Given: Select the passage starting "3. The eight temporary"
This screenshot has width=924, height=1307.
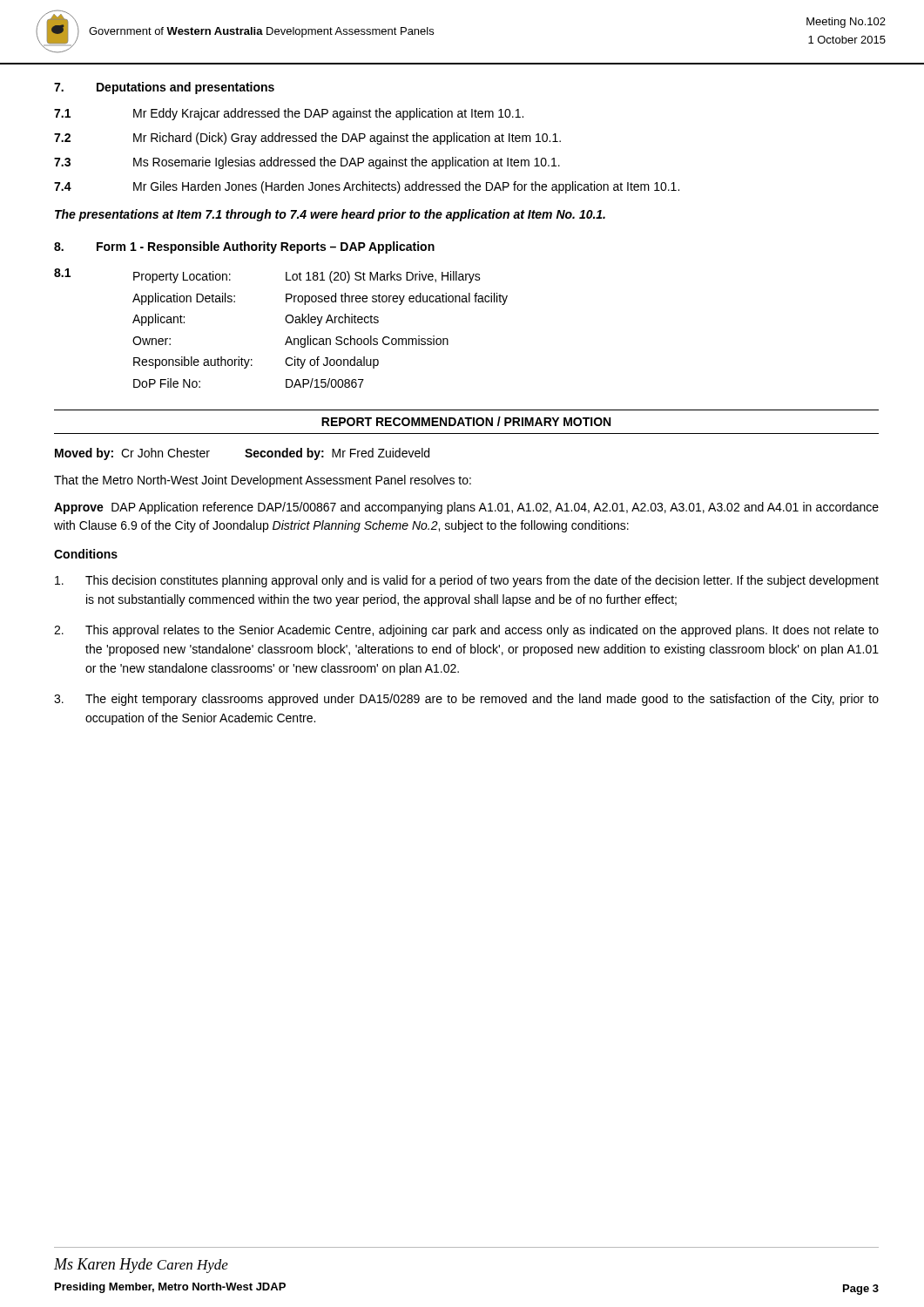Looking at the screenshot, I should (466, 709).
